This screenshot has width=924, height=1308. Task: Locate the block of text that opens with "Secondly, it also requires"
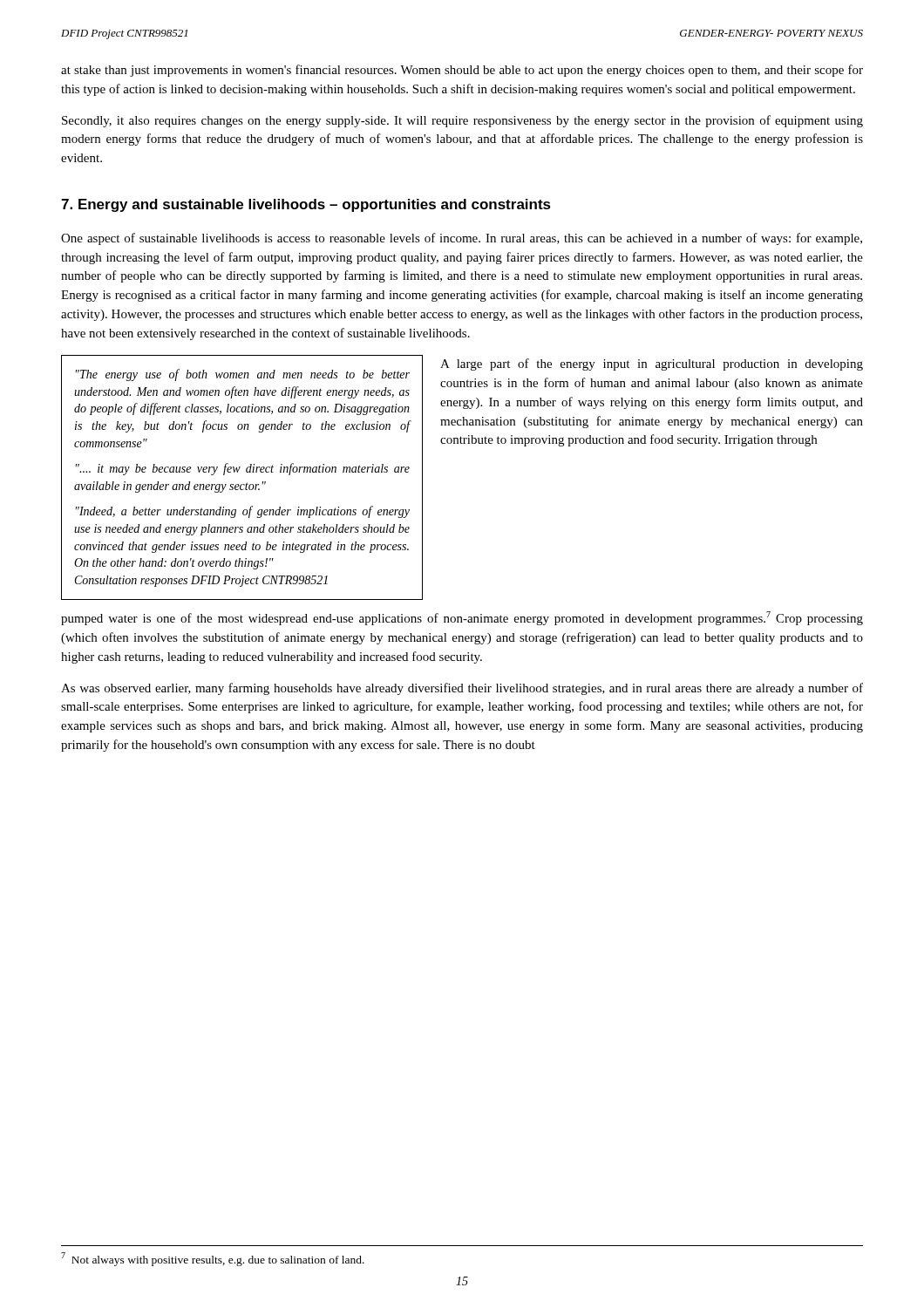click(x=462, y=139)
